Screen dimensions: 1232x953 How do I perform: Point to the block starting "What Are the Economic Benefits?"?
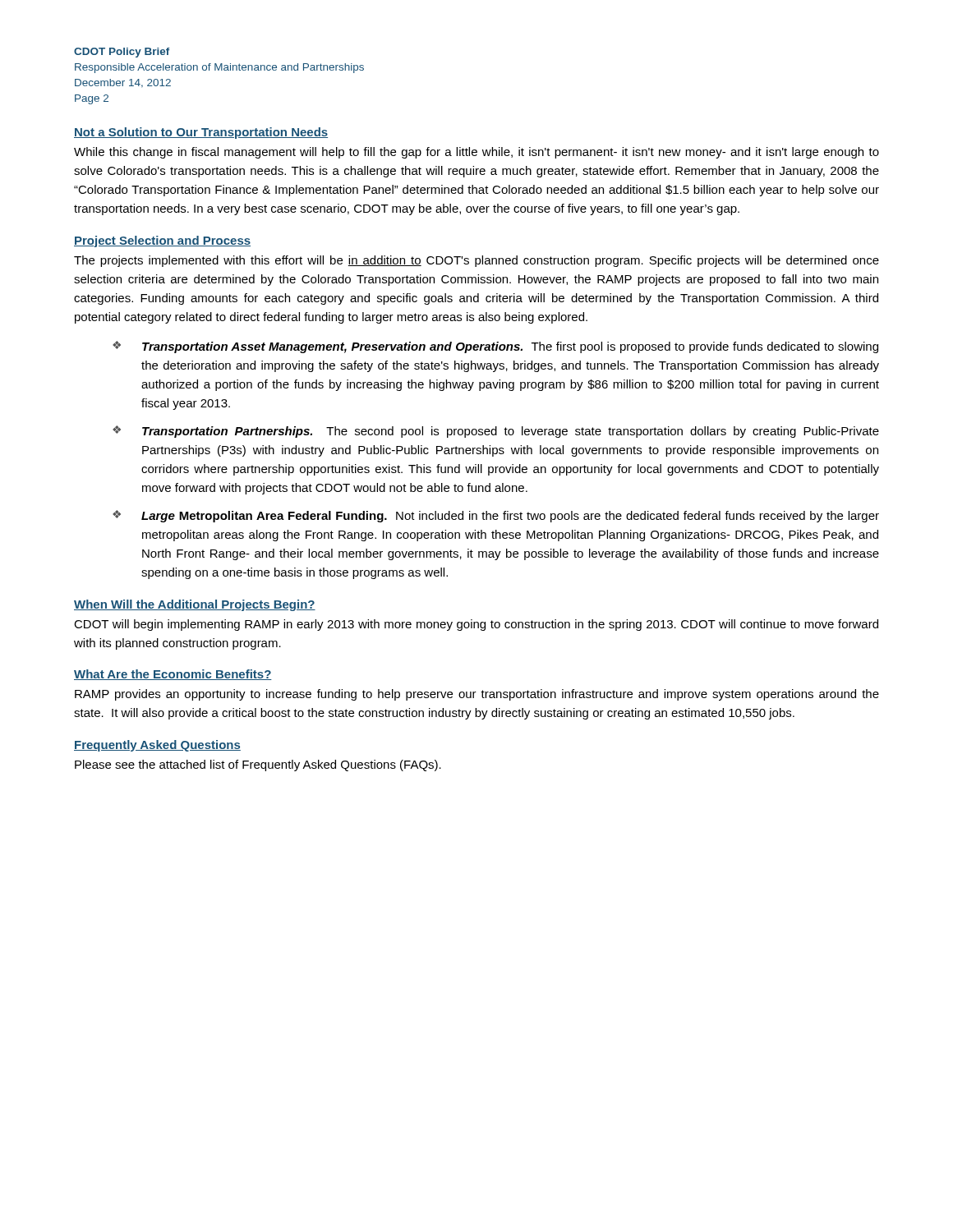173,674
